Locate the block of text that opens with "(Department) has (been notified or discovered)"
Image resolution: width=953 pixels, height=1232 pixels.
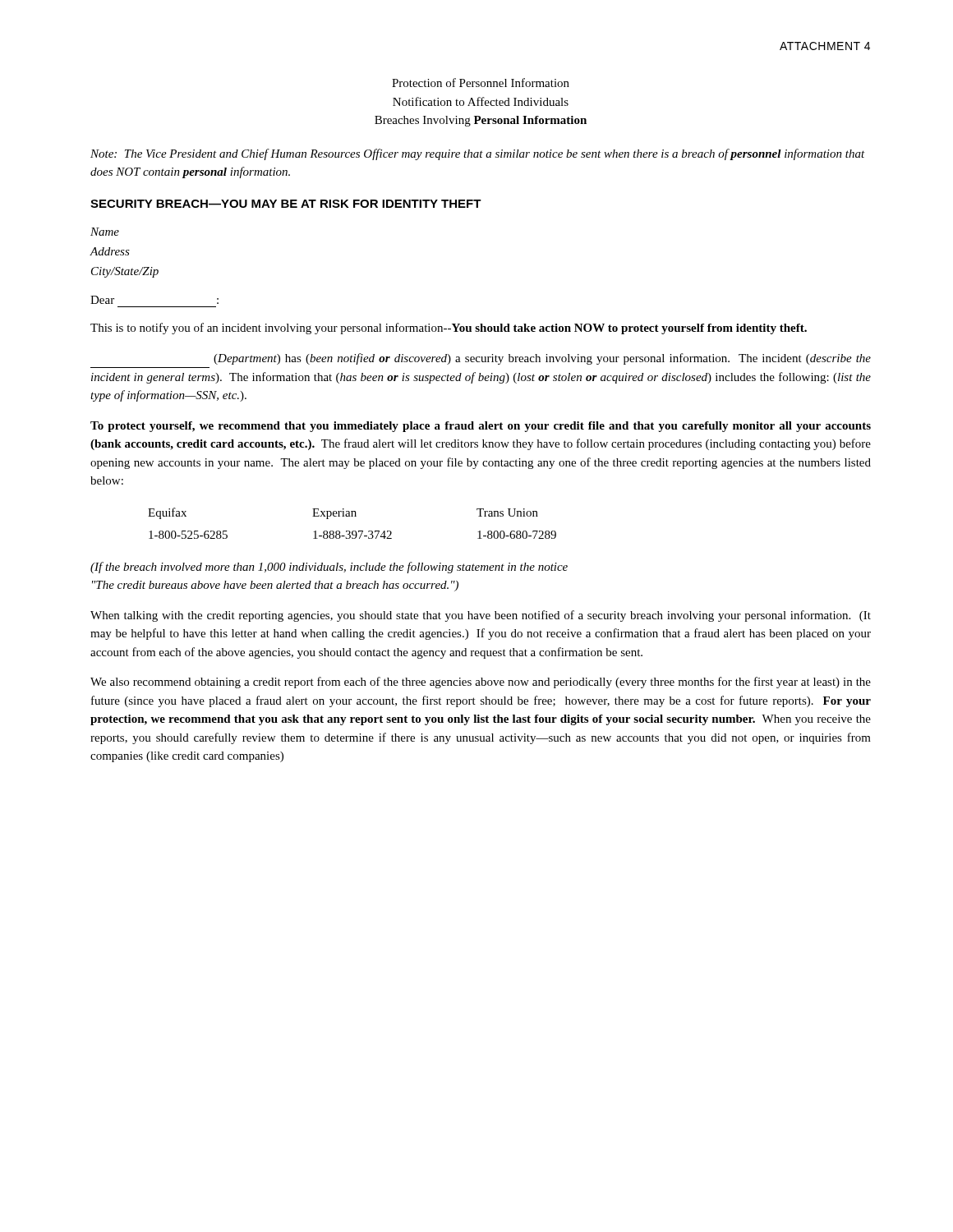click(x=481, y=375)
